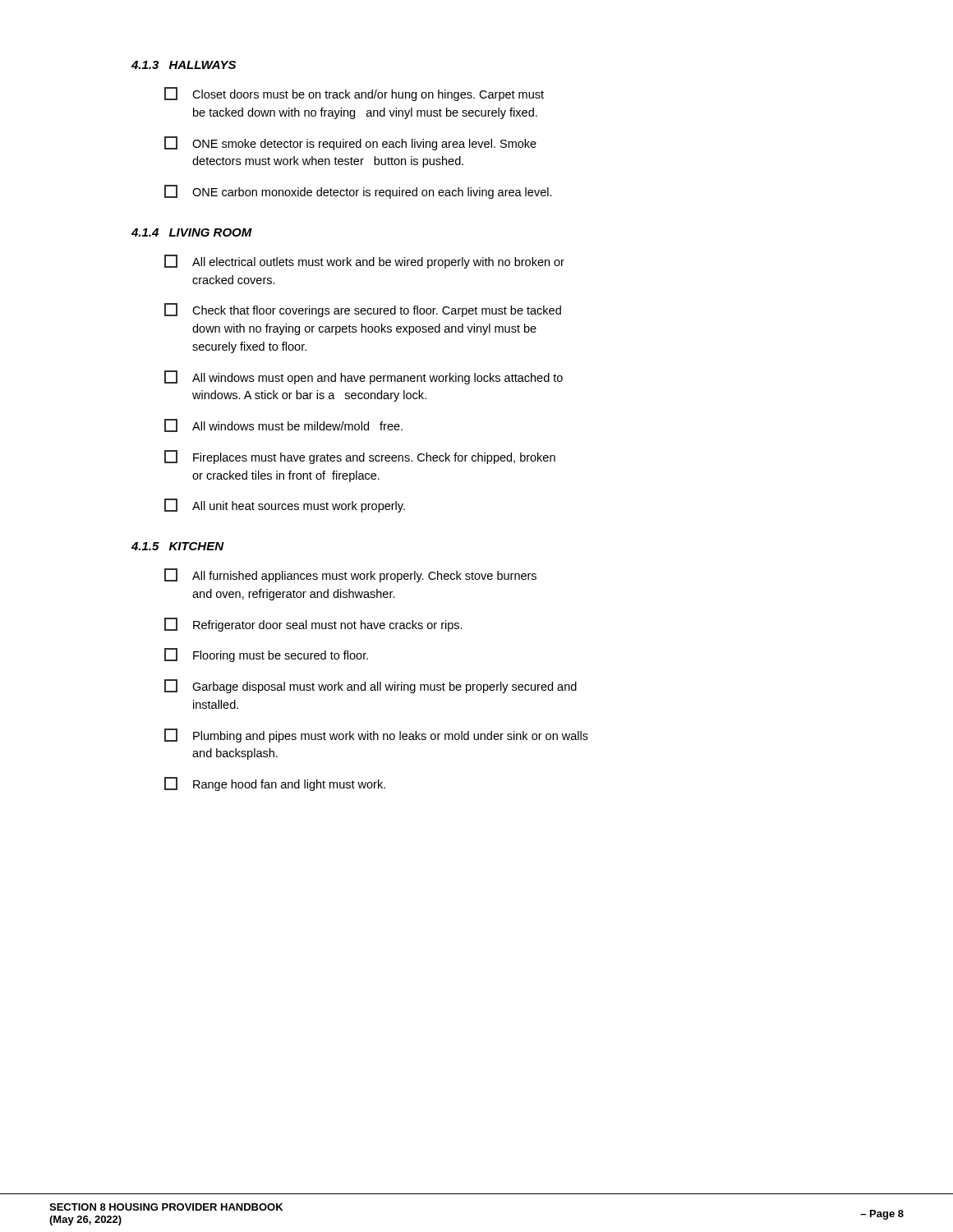This screenshot has height=1232, width=953.
Task: Locate the list item that says "All windows must be"
Action: [283, 425]
